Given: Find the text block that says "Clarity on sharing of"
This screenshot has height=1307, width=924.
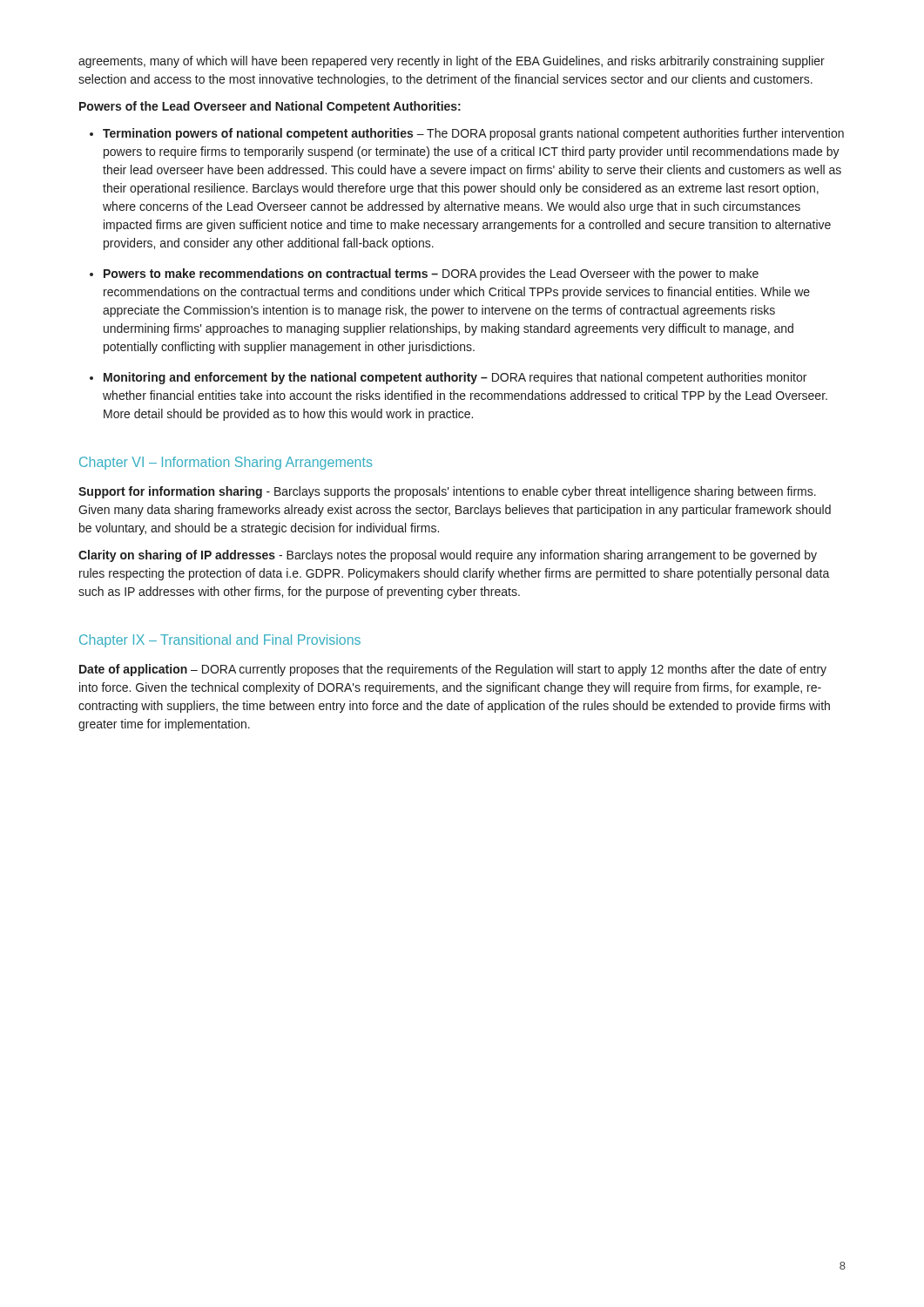Looking at the screenshot, I should point(462,574).
